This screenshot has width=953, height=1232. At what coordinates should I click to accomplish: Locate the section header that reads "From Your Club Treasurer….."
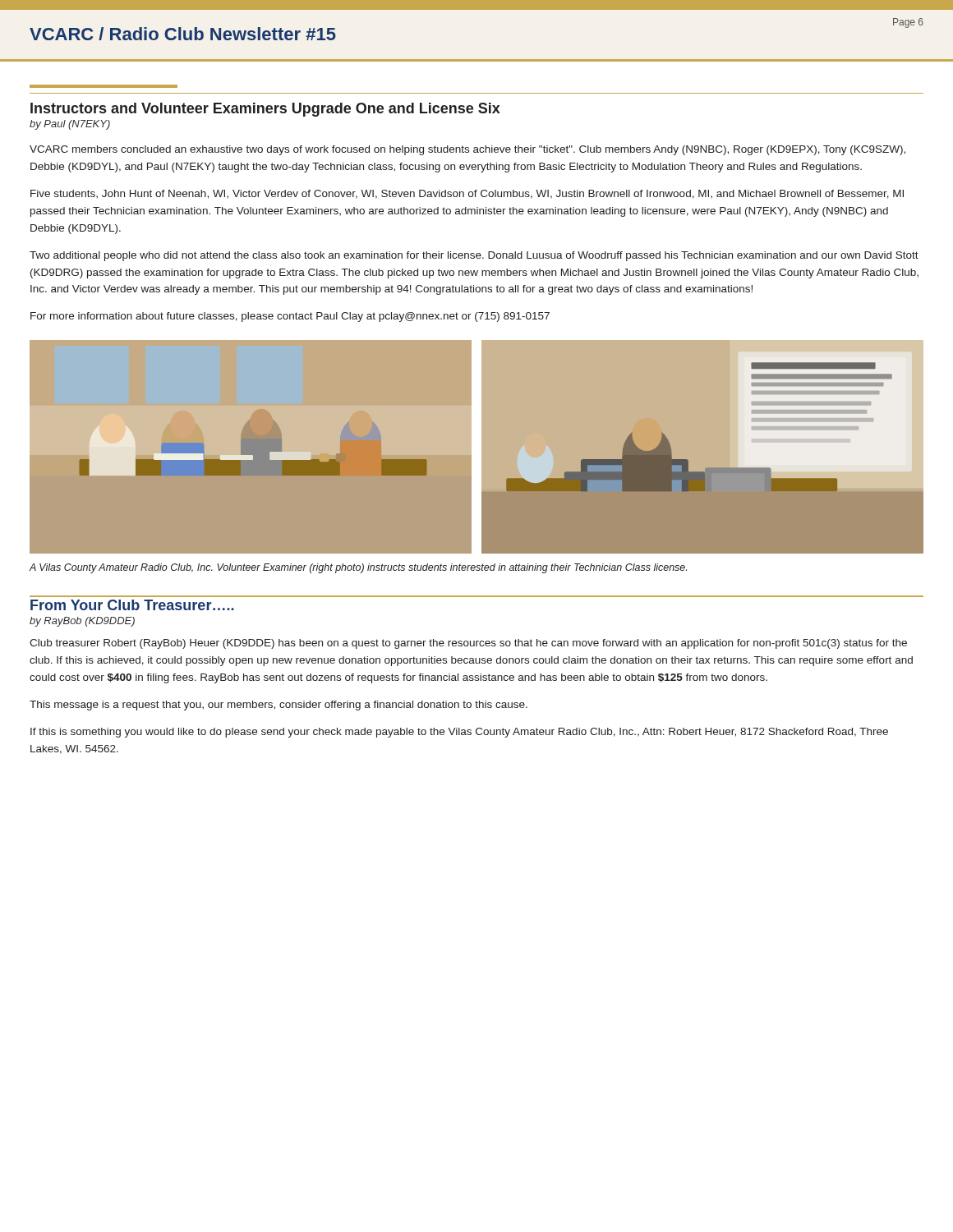click(132, 605)
